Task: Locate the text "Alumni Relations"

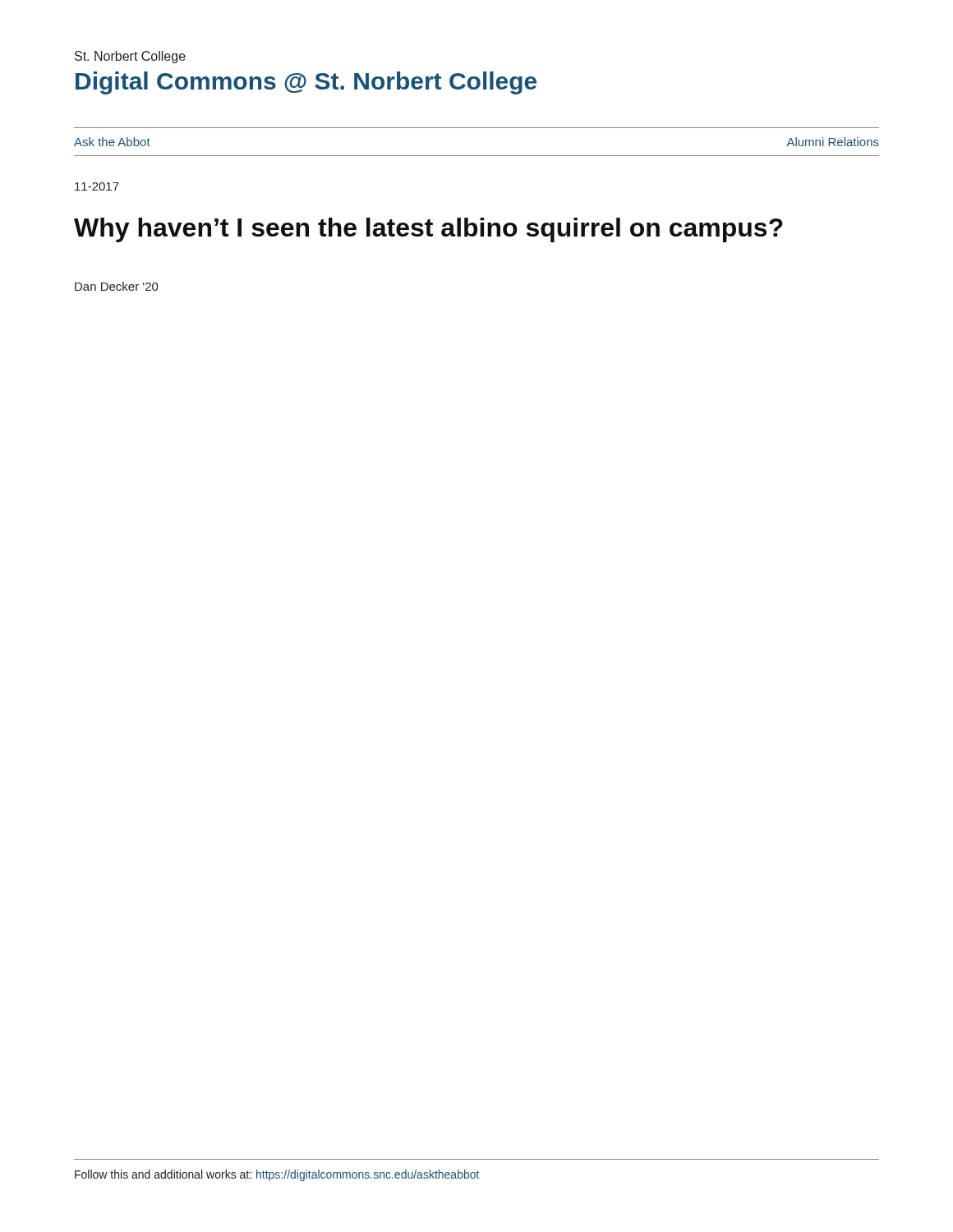Action: tap(833, 142)
